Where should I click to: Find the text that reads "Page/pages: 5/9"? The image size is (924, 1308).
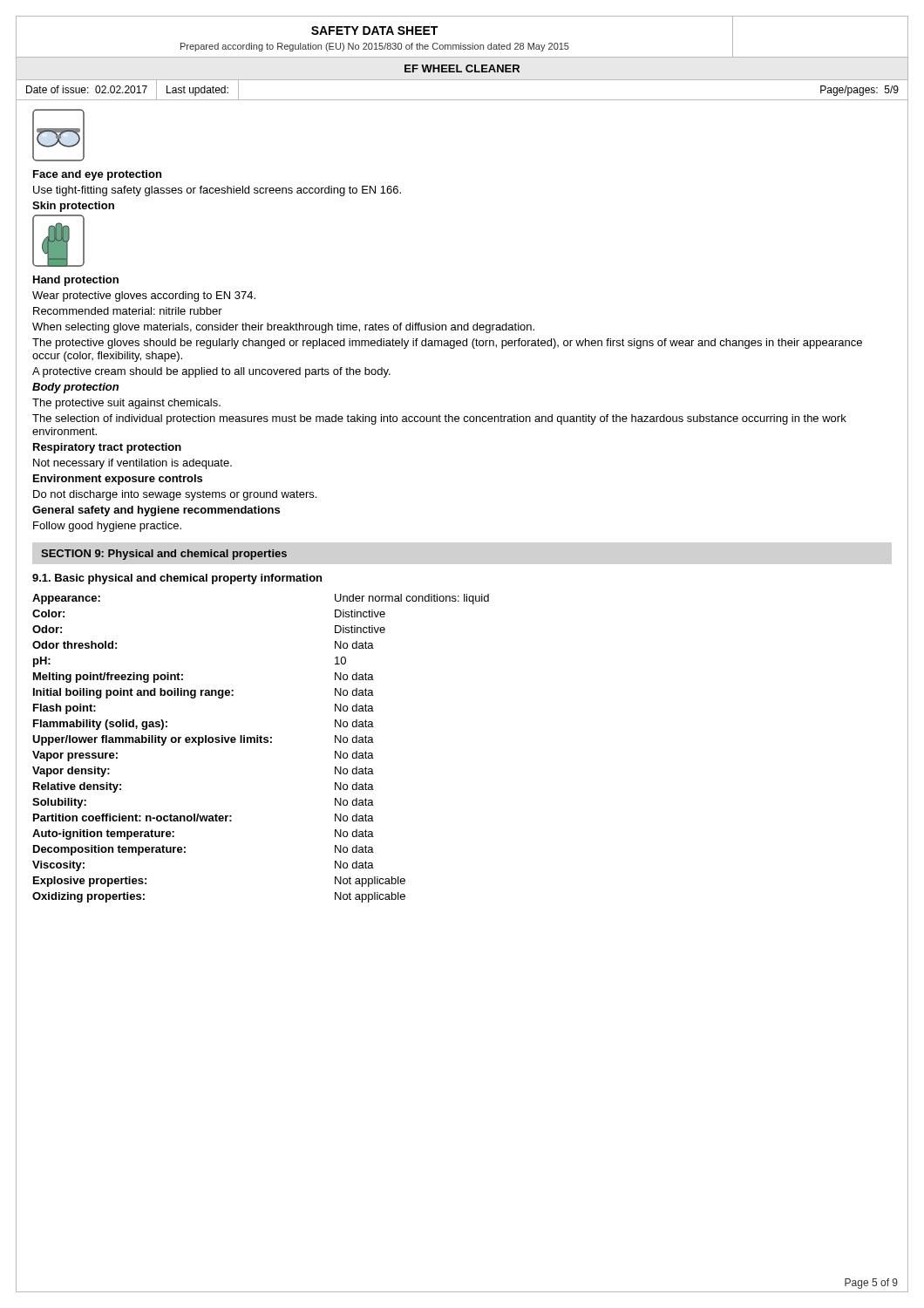tap(859, 90)
